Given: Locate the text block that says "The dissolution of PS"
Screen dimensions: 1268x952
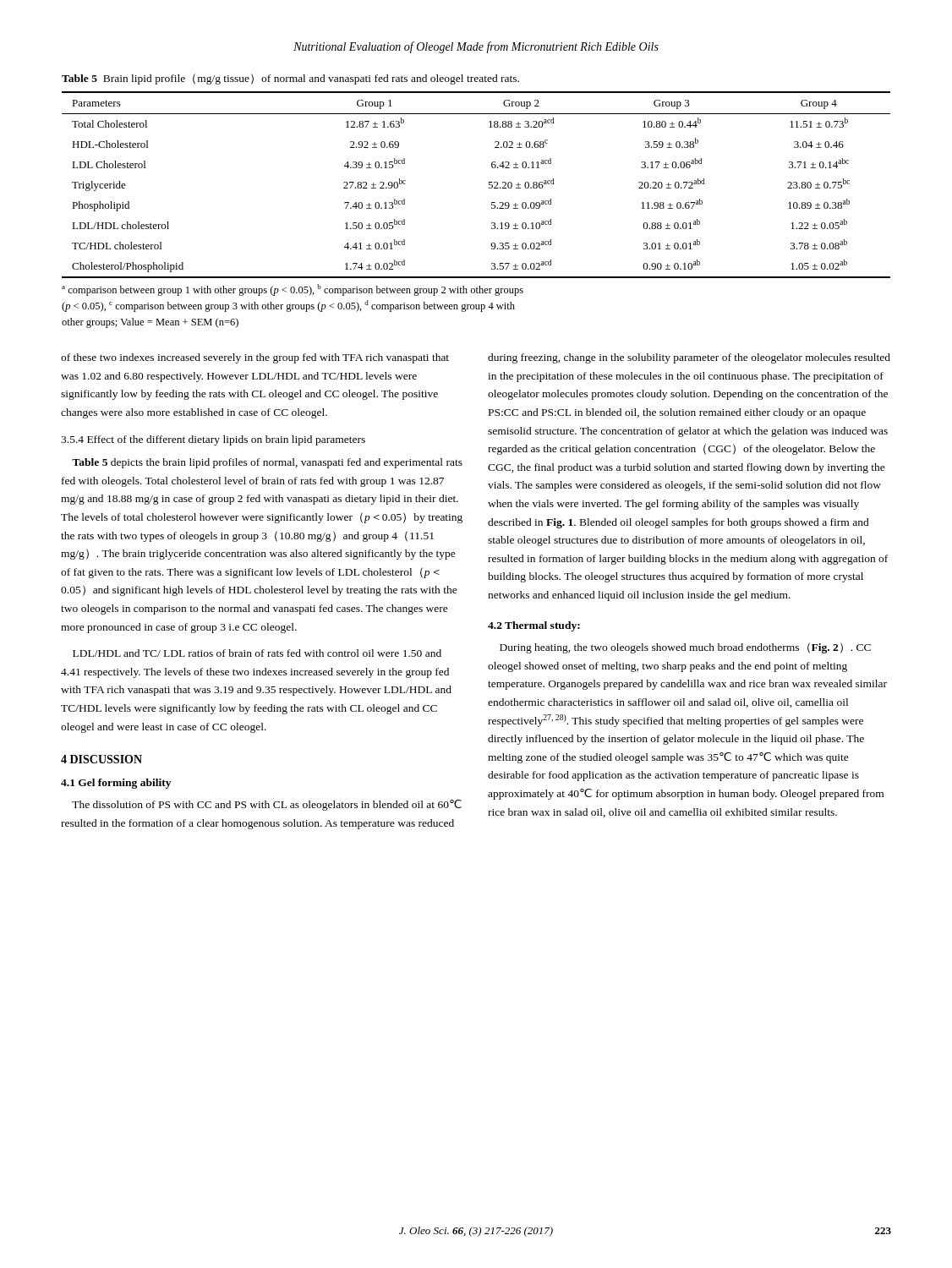Looking at the screenshot, I should pyautogui.click(x=262, y=814).
